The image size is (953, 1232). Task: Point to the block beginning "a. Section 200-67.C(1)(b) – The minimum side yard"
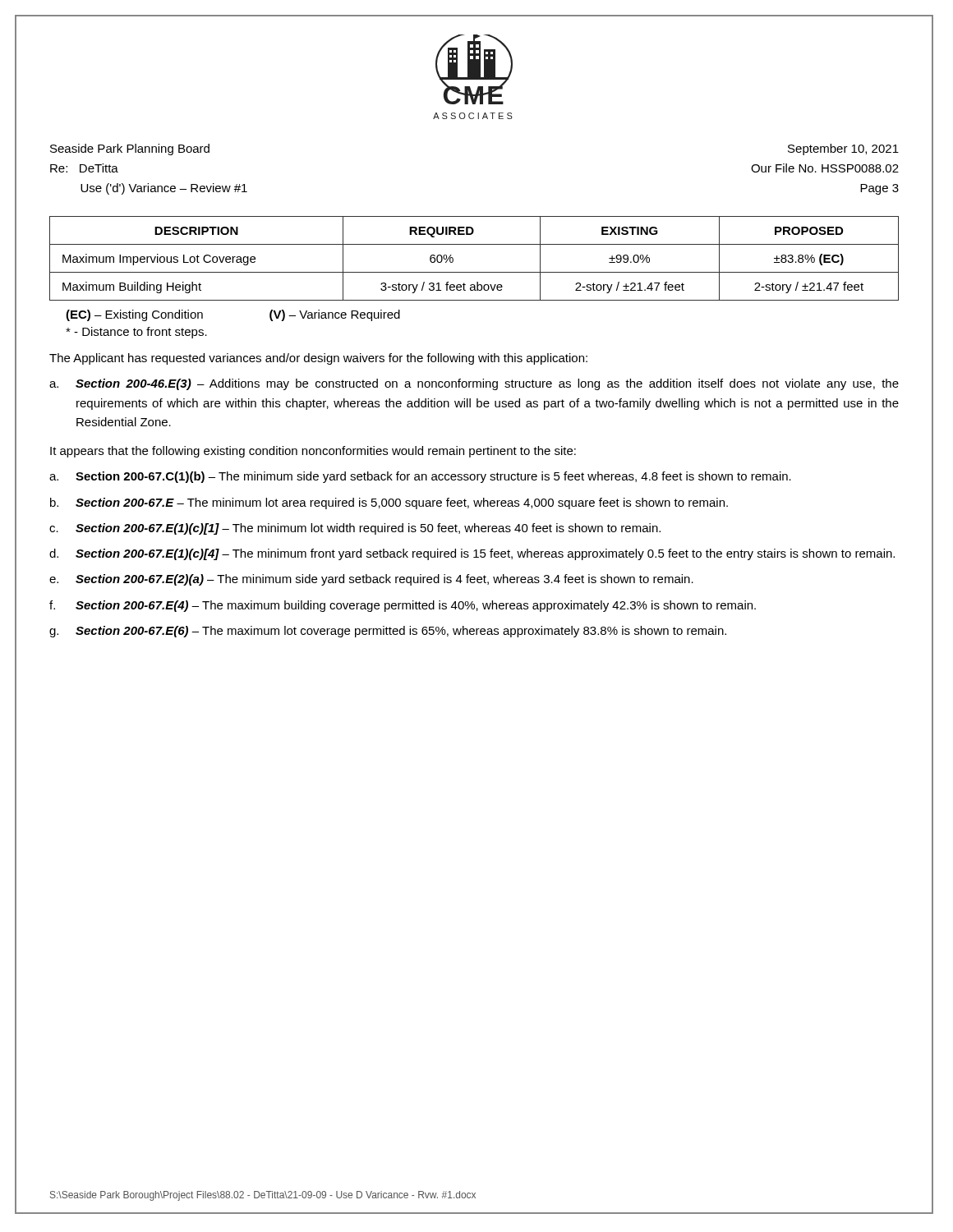(x=474, y=476)
